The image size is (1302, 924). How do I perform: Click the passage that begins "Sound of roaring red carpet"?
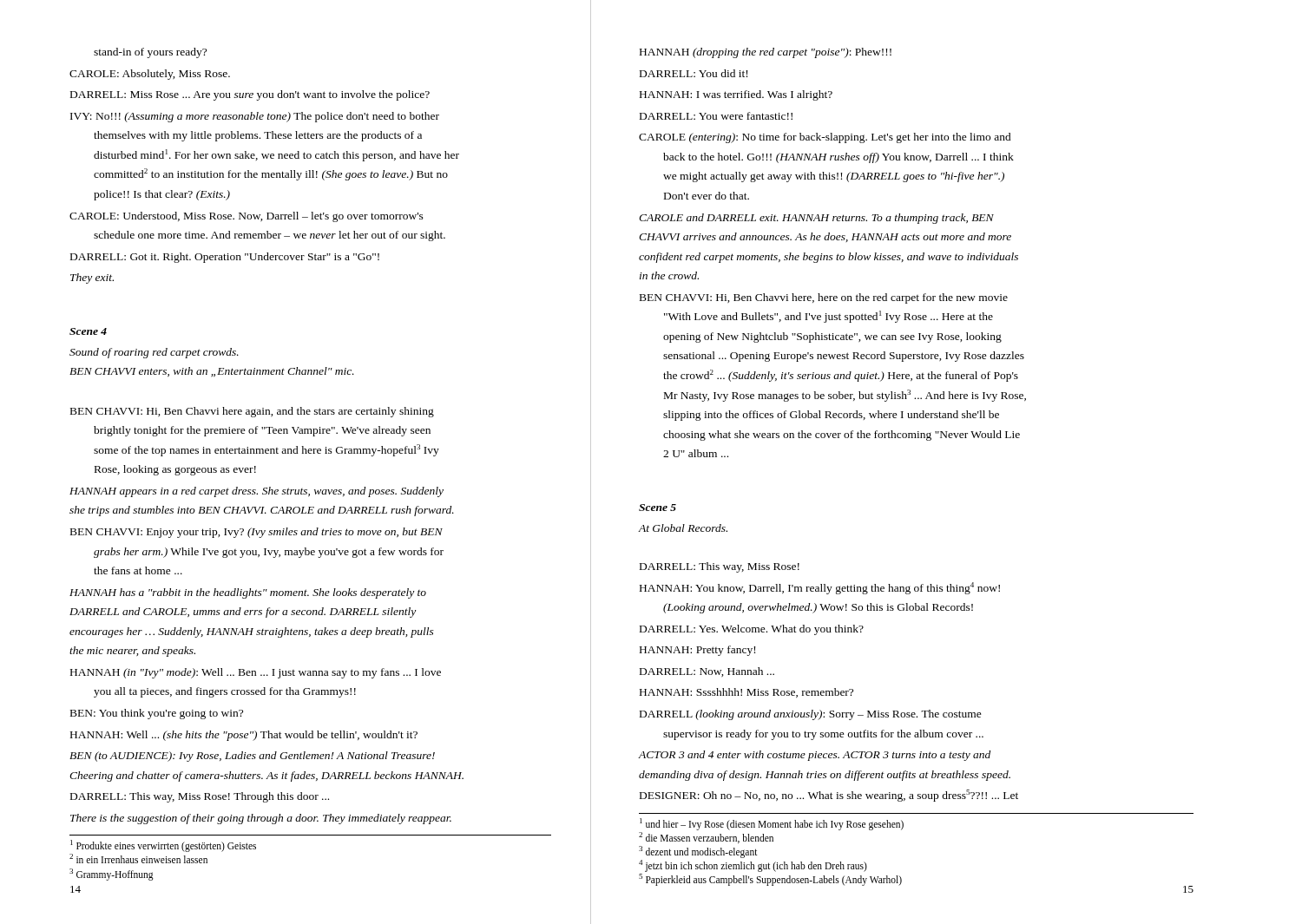point(310,362)
